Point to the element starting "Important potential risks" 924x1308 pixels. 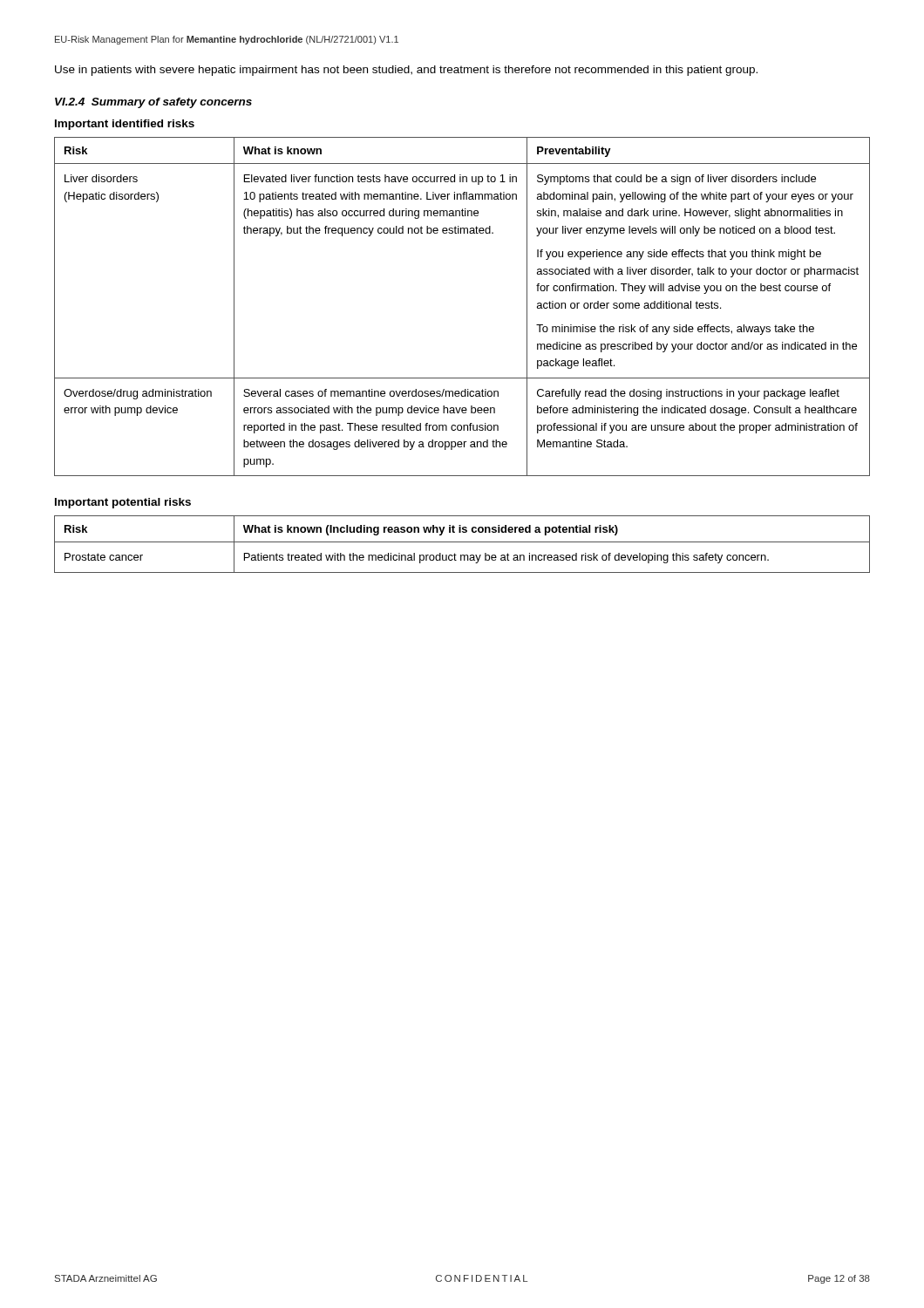pyautogui.click(x=123, y=502)
